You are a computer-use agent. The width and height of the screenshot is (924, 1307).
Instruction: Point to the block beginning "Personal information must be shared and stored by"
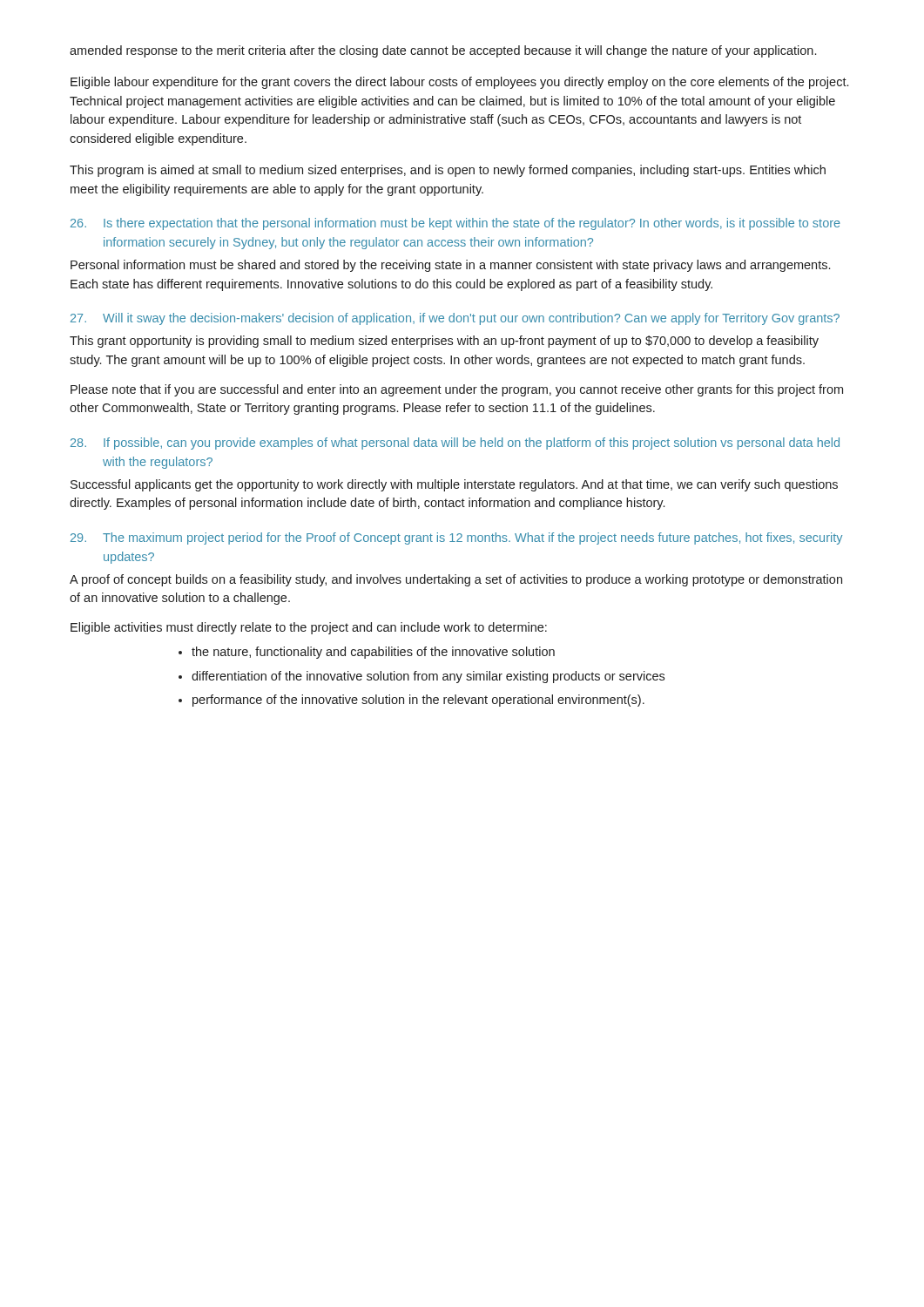450,274
